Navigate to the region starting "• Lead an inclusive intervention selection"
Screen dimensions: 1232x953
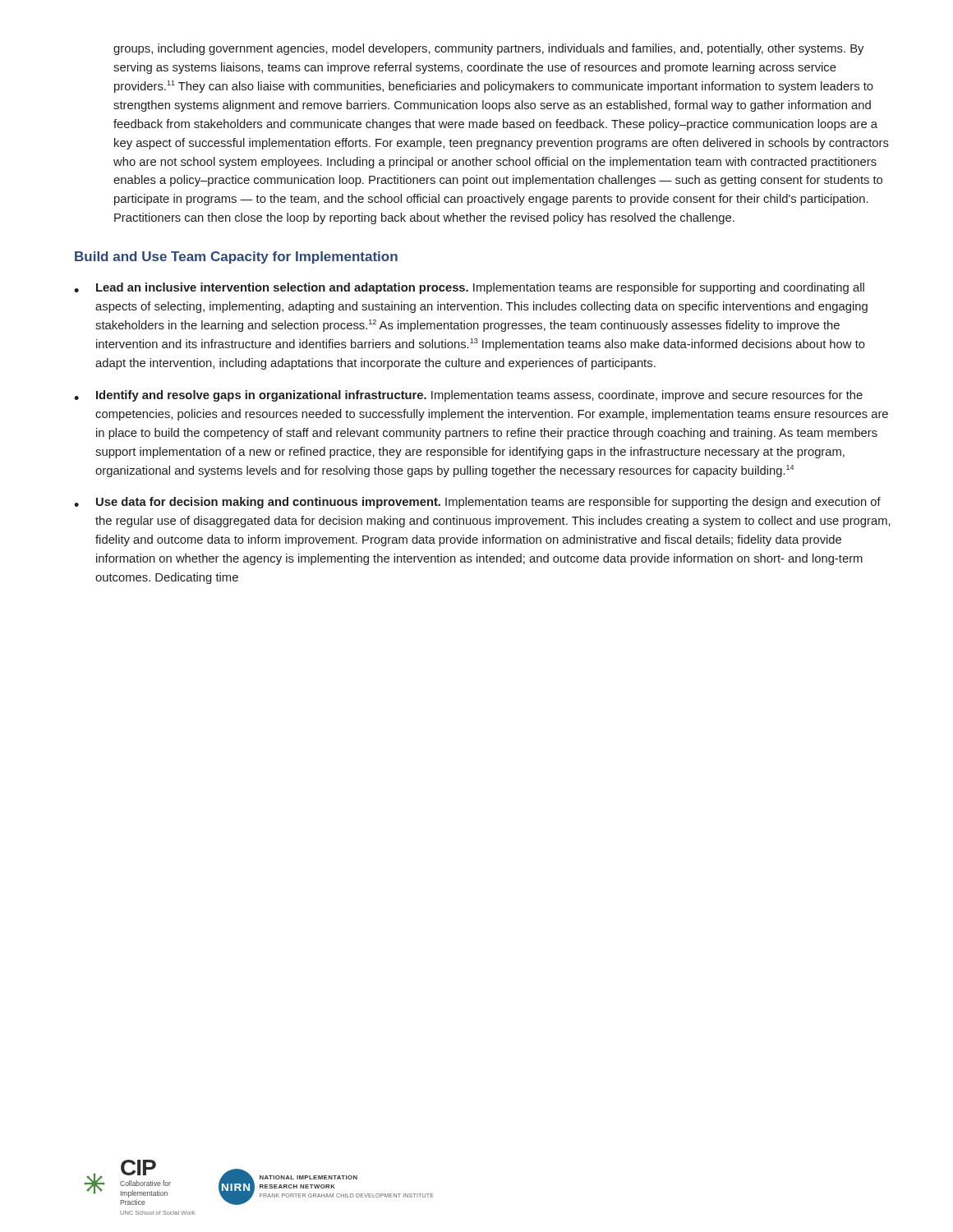tap(484, 326)
